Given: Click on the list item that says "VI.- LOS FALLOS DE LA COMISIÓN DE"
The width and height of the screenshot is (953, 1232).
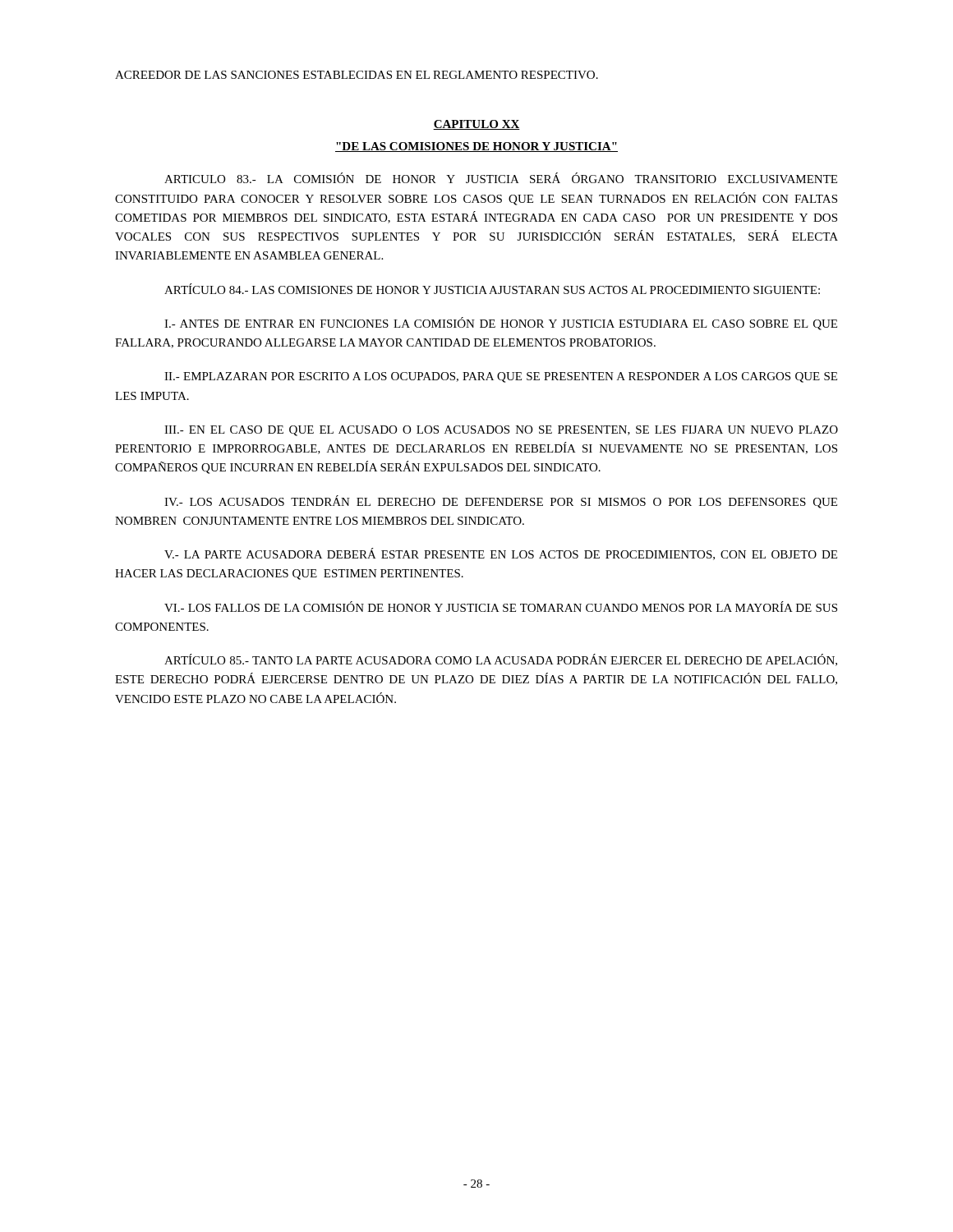Looking at the screenshot, I should [476, 617].
